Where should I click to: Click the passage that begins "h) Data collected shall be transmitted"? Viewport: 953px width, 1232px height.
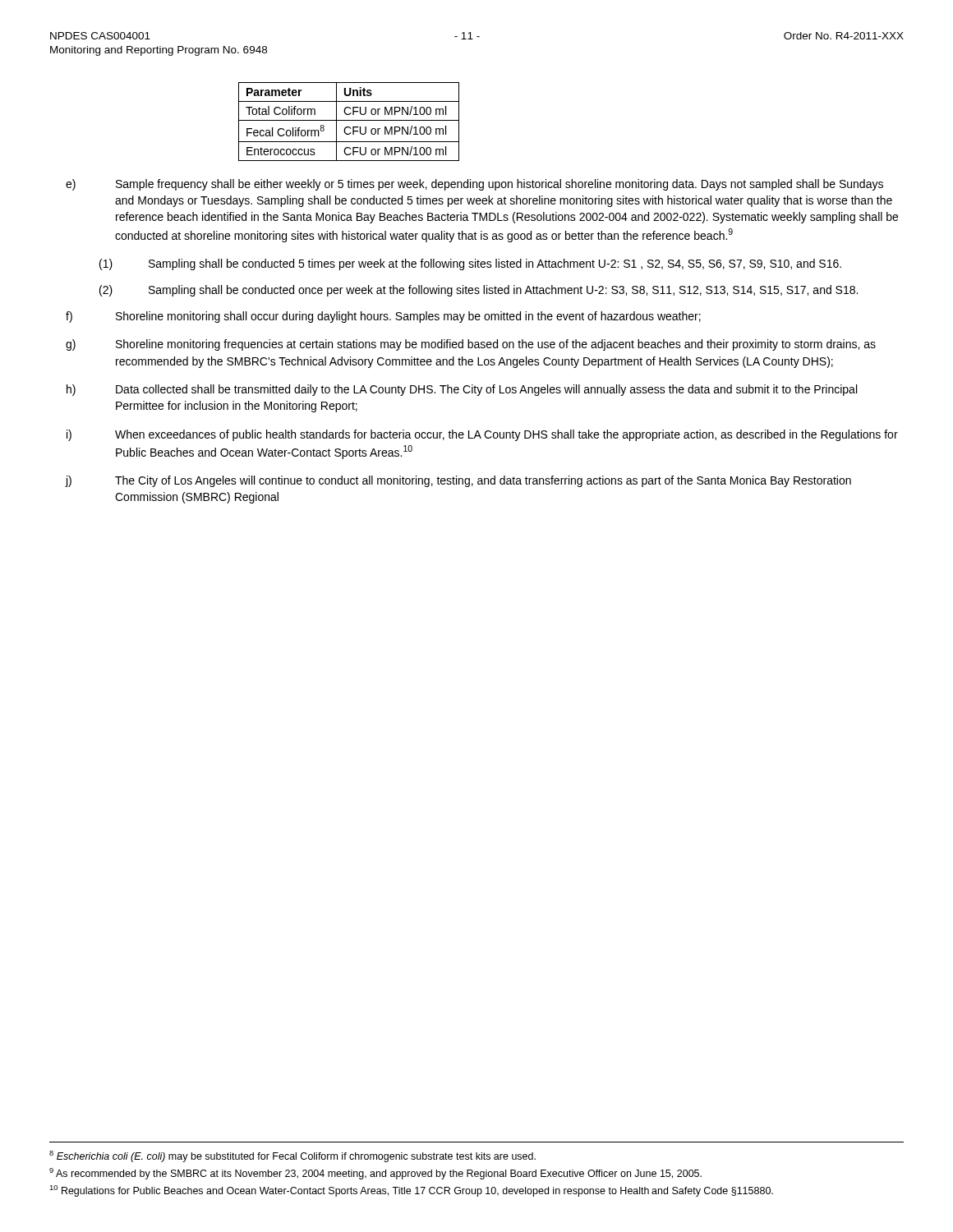(476, 398)
